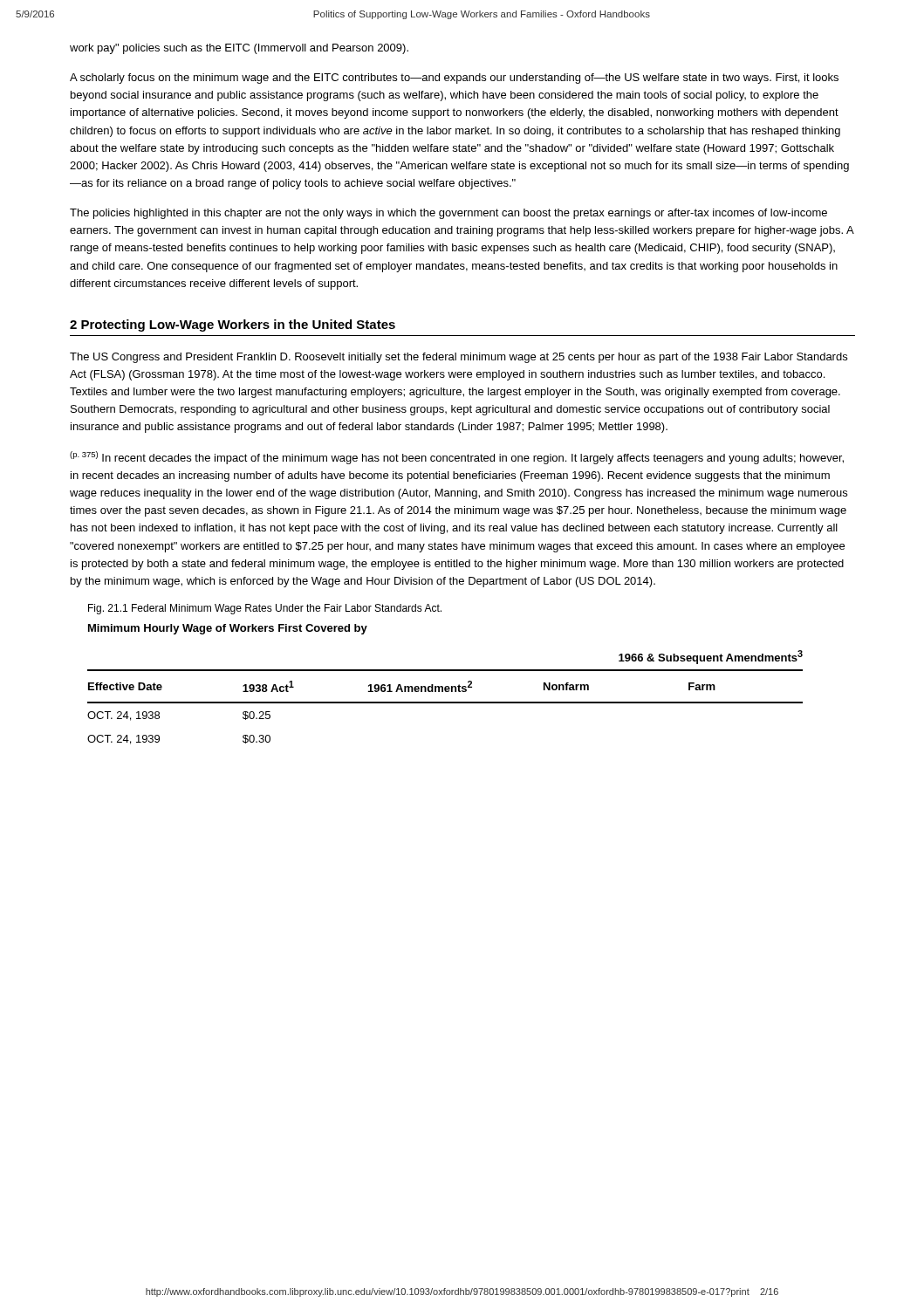The width and height of the screenshot is (924, 1309).
Task: Click on the region starting "Fig. 21.1 Federal Minimum Wage Rates Under"
Action: coord(265,608)
